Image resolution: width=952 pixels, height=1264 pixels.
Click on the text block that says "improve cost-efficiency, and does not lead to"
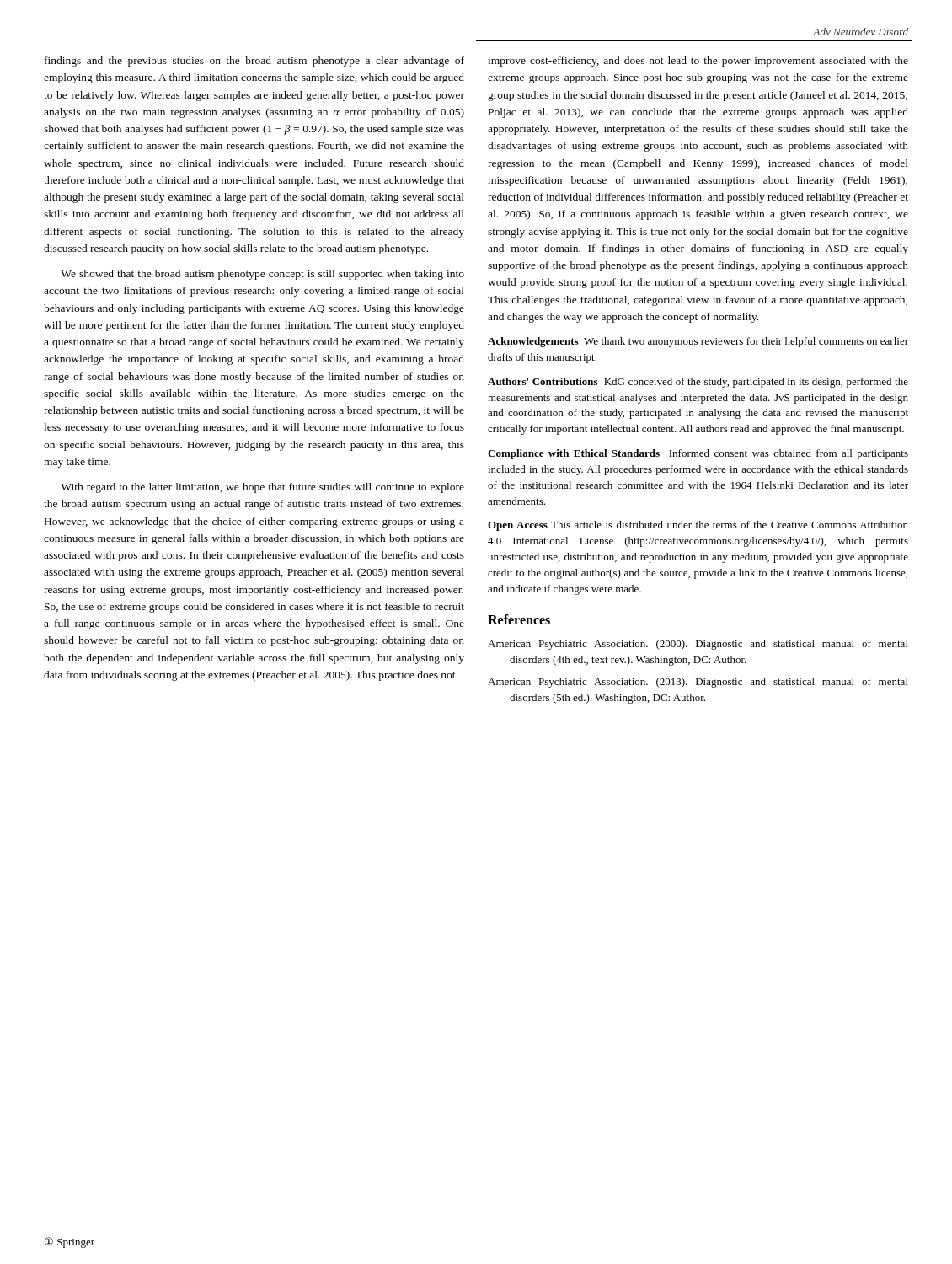click(698, 189)
